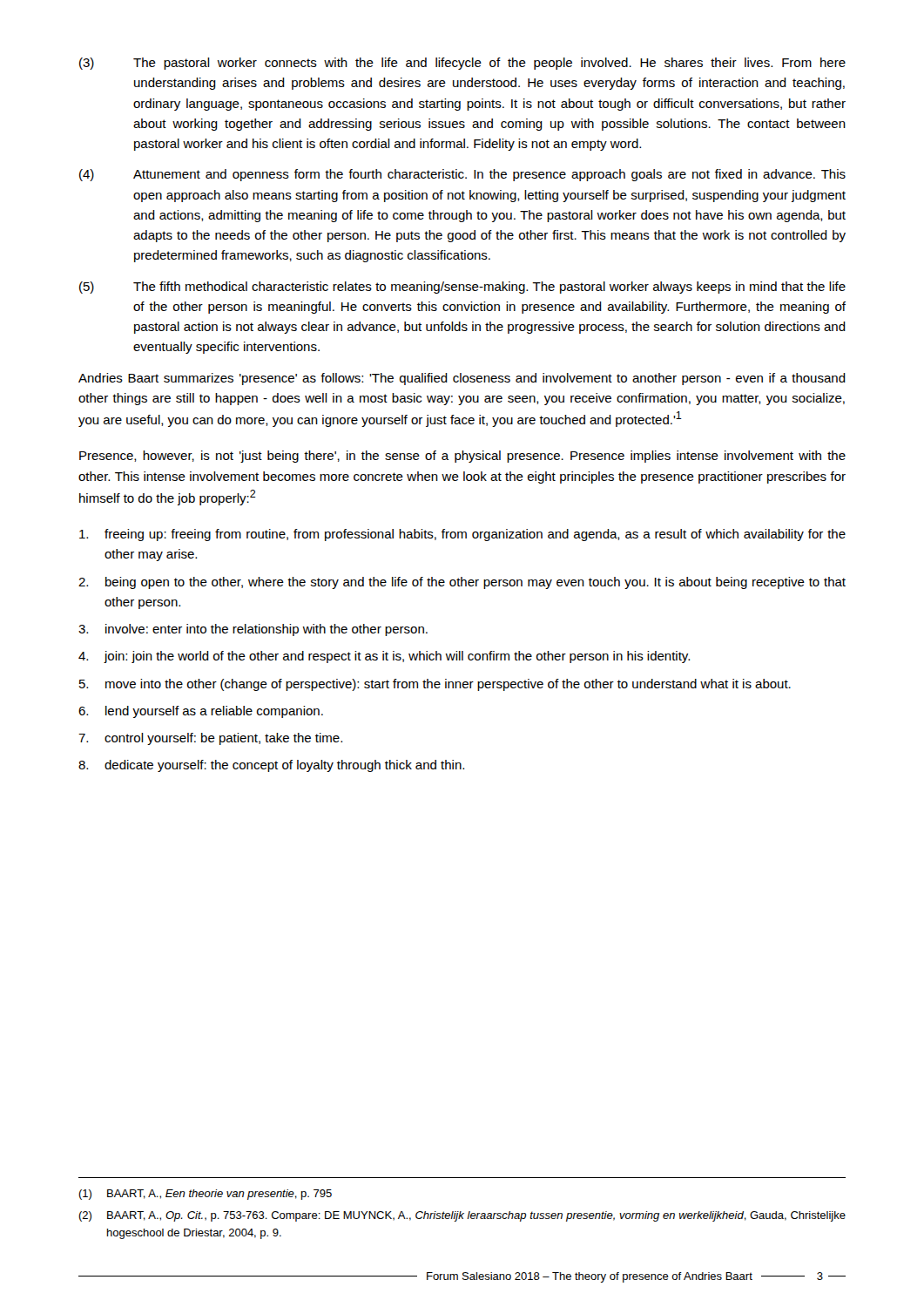Point to the block beginning "3. involve: enter"
This screenshot has height=1307, width=924.
pyautogui.click(x=253, y=630)
